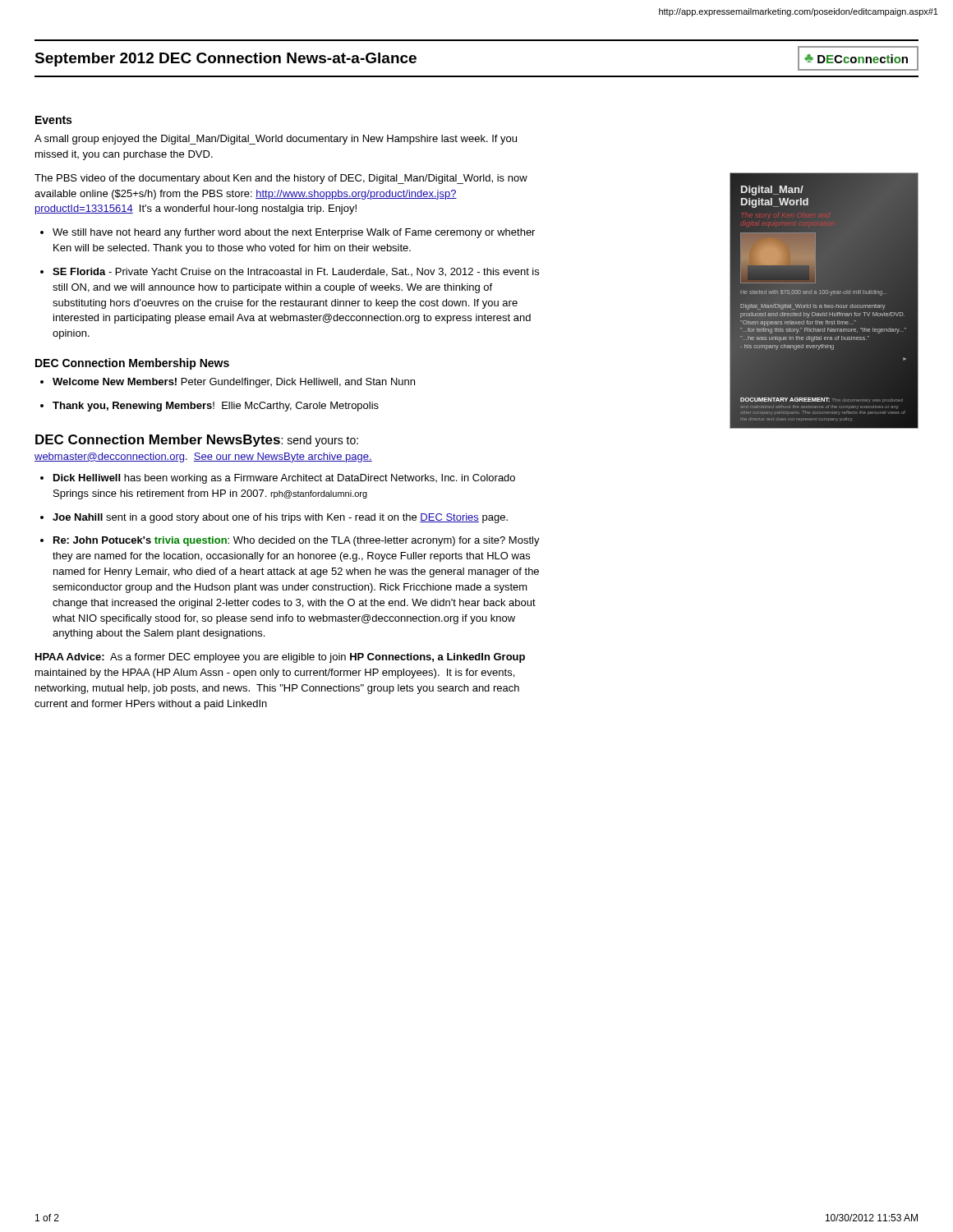Find the region starting "HPAA Advice: As a former DEC employee"

[x=280, y=680]
